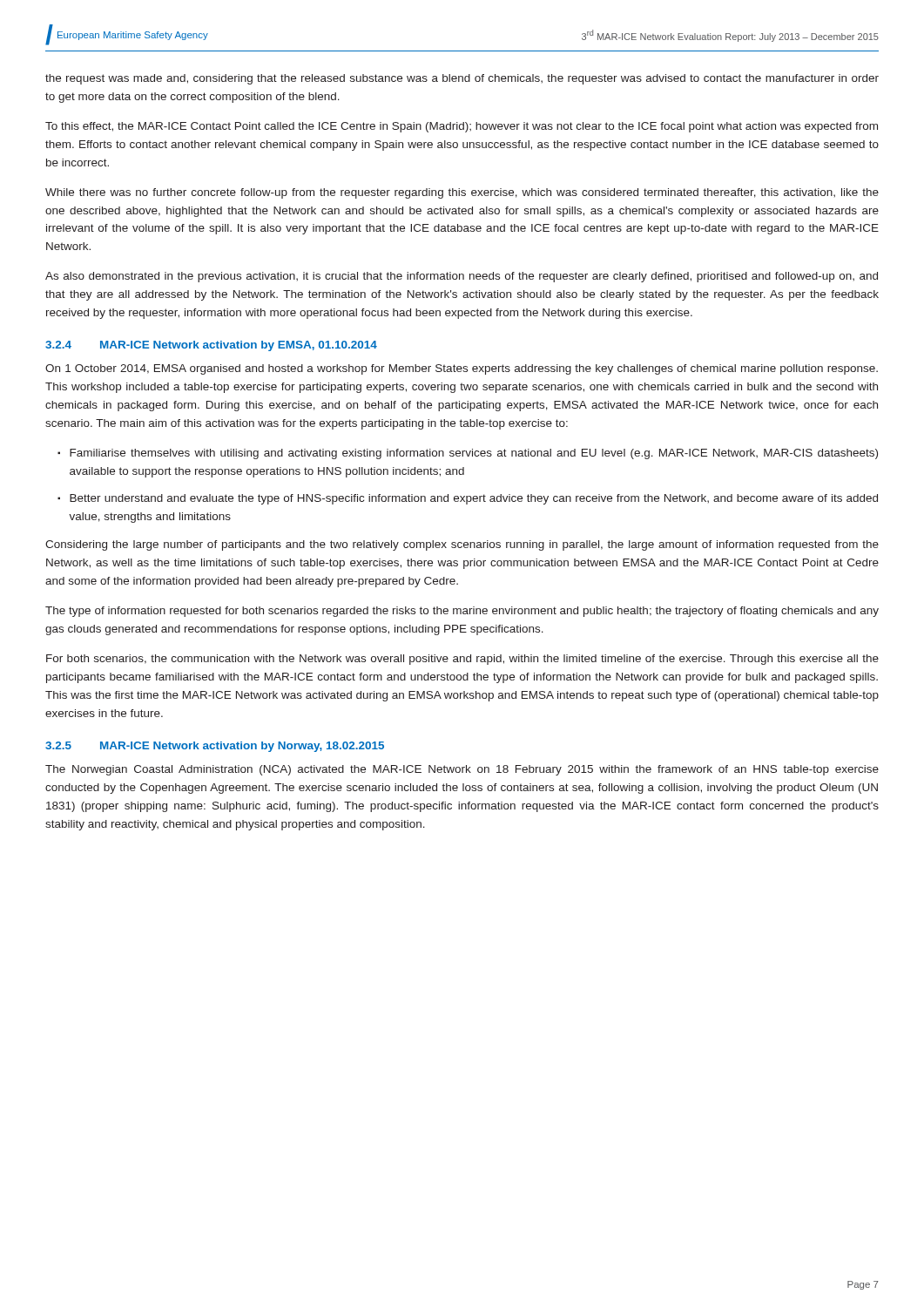Viewport: 924px width, 1307px height.
Task: Where is the passage that starts "Better understand and evaluate the type of"?
Action: 474,507
